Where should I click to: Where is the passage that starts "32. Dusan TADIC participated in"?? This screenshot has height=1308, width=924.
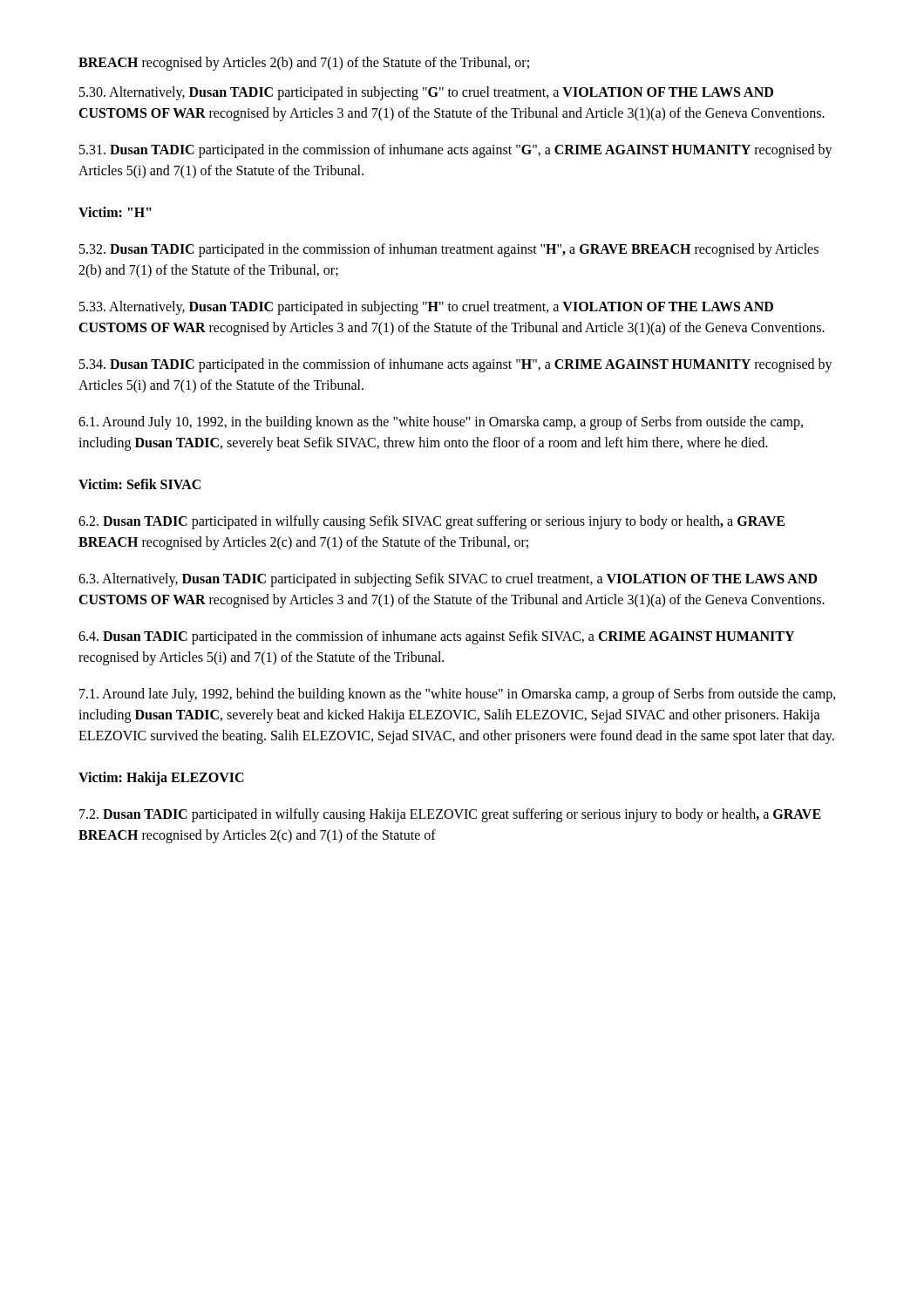449,259
